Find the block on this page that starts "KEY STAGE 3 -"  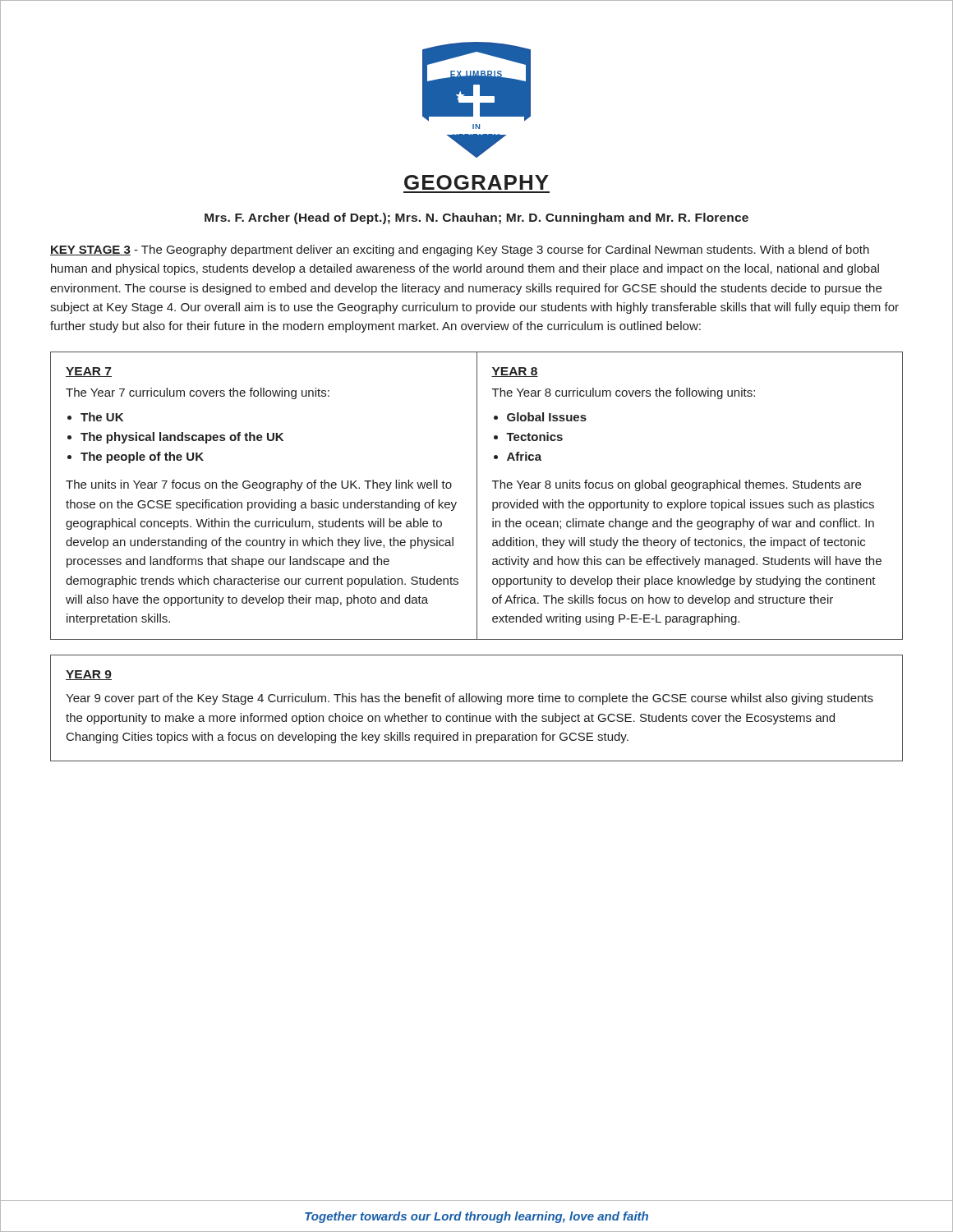tap(474, 287)
